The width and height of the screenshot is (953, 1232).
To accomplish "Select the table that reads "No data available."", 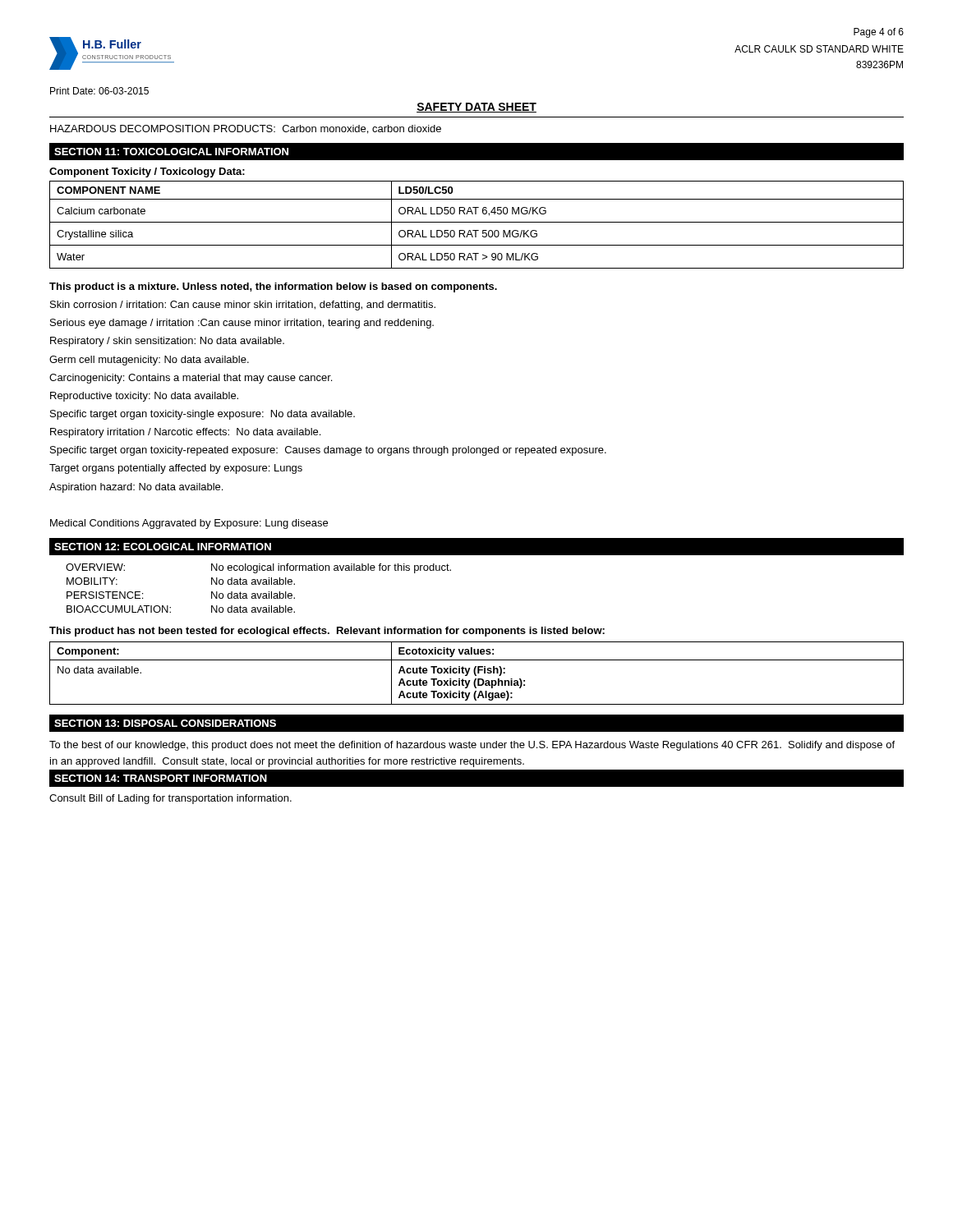I will pos(476,673).
